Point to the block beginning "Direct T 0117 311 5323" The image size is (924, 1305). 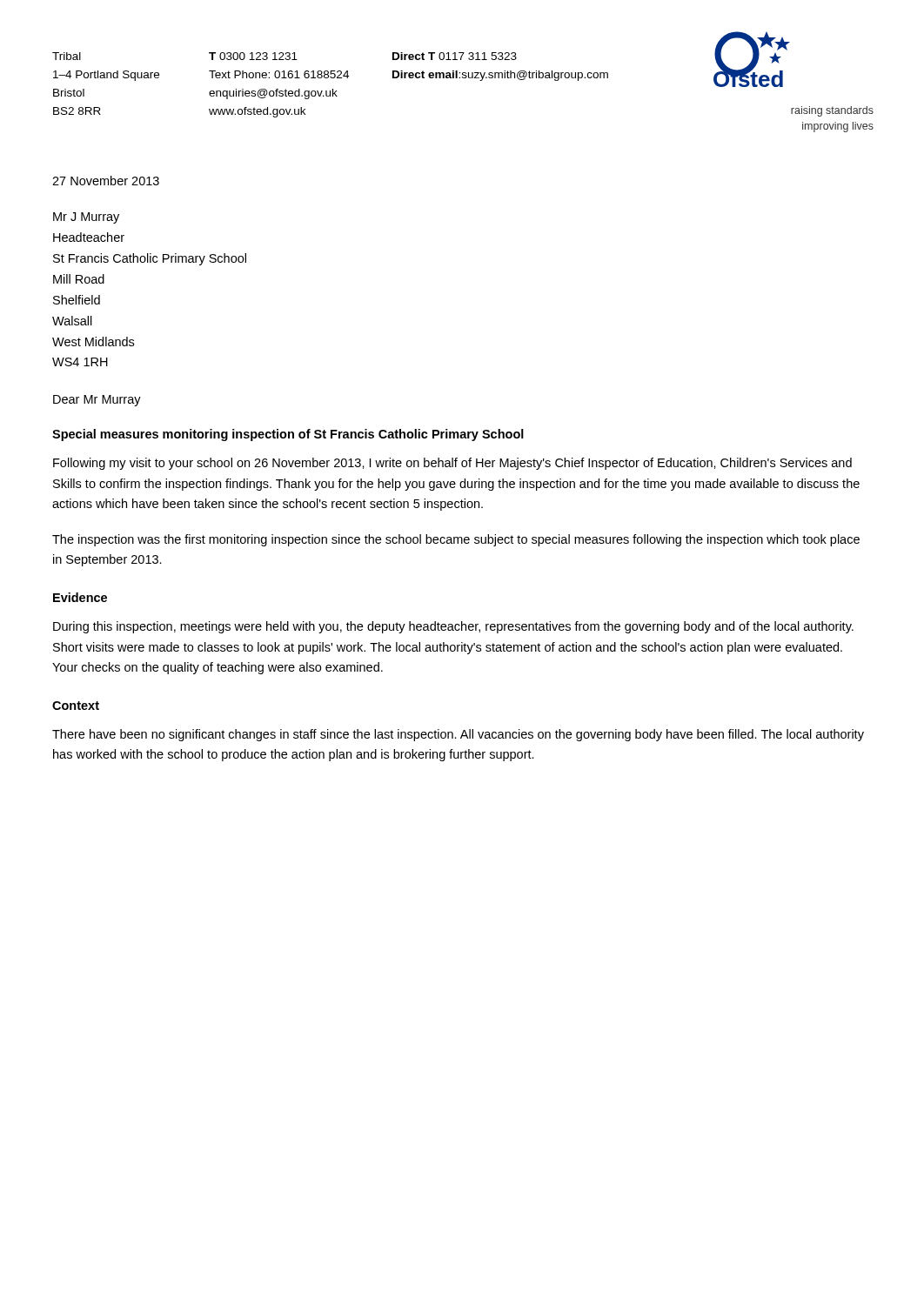pos(500,65)
